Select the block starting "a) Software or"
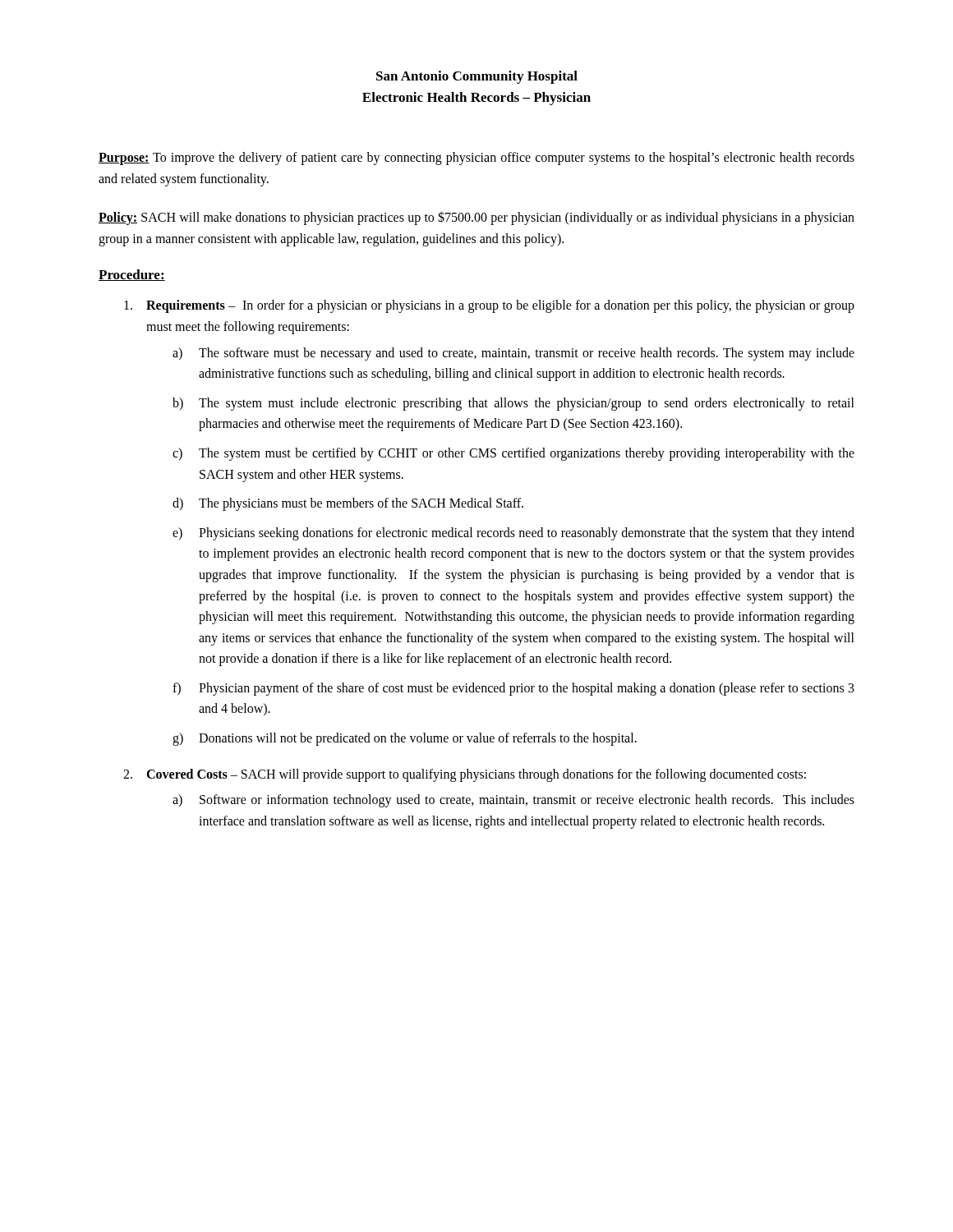The width and height of the screenshot is (953, 1232). [513, 811]
